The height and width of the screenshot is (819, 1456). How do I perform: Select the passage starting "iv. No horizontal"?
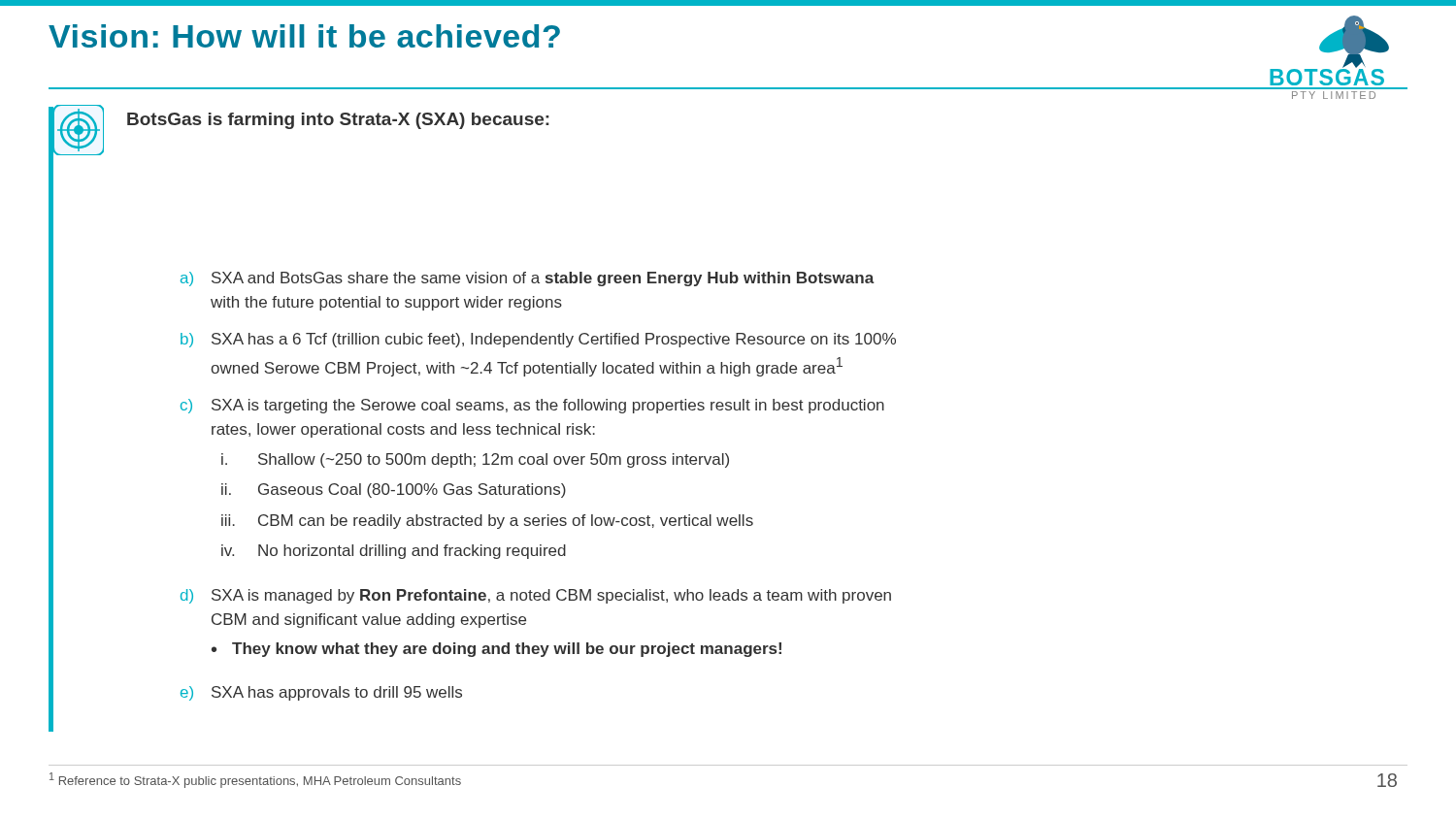click(393, 552)
